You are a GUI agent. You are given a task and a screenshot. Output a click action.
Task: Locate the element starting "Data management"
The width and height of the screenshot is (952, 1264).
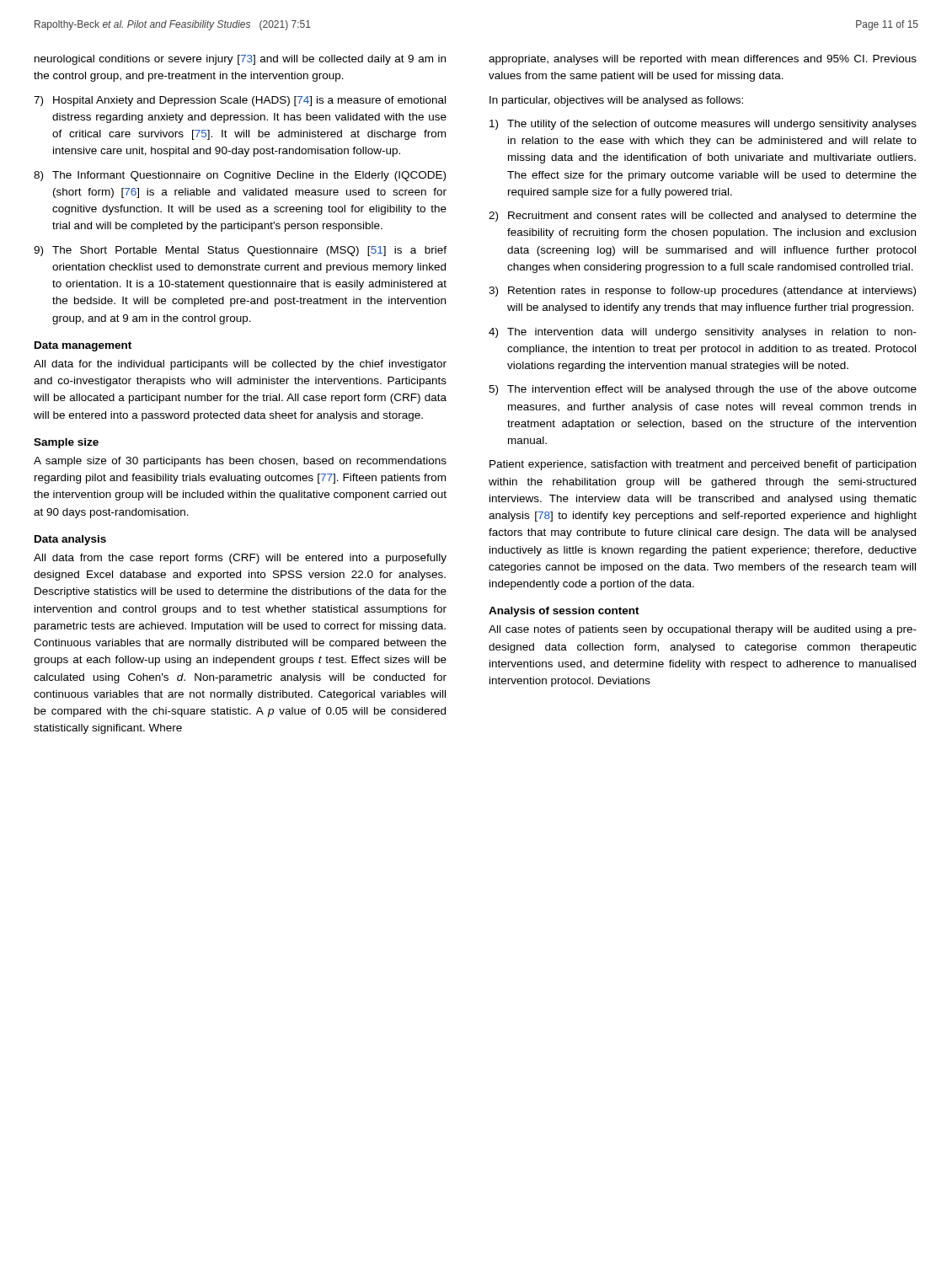[x=83, y=345]
